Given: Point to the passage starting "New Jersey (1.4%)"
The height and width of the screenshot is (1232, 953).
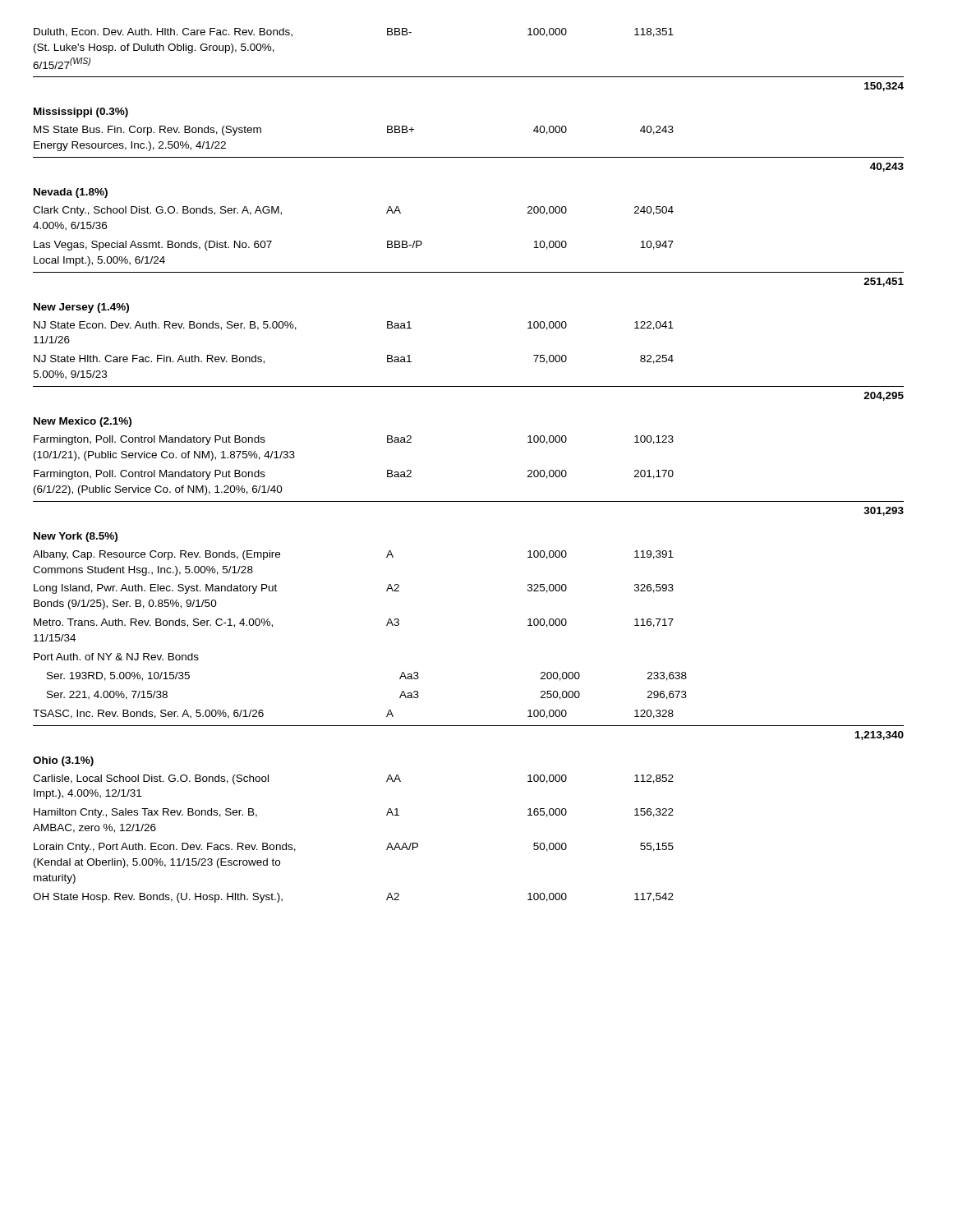Looking at the screenshot, I should 81,306.
